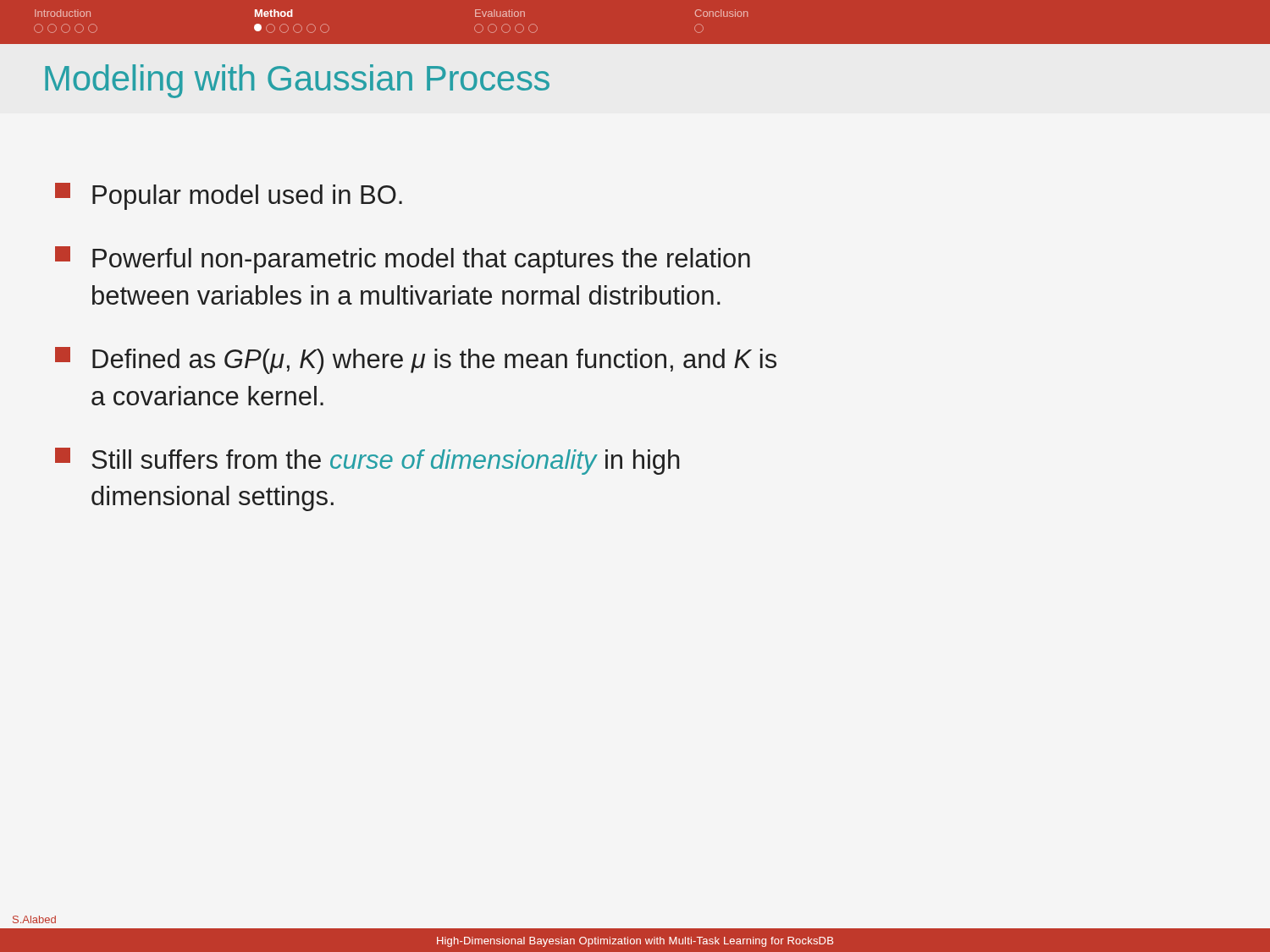Point to the element starting "Defined as GP(μ, K) where μ"
Image resolution: width=1270 pixels, height=952 pixels.
416,378
